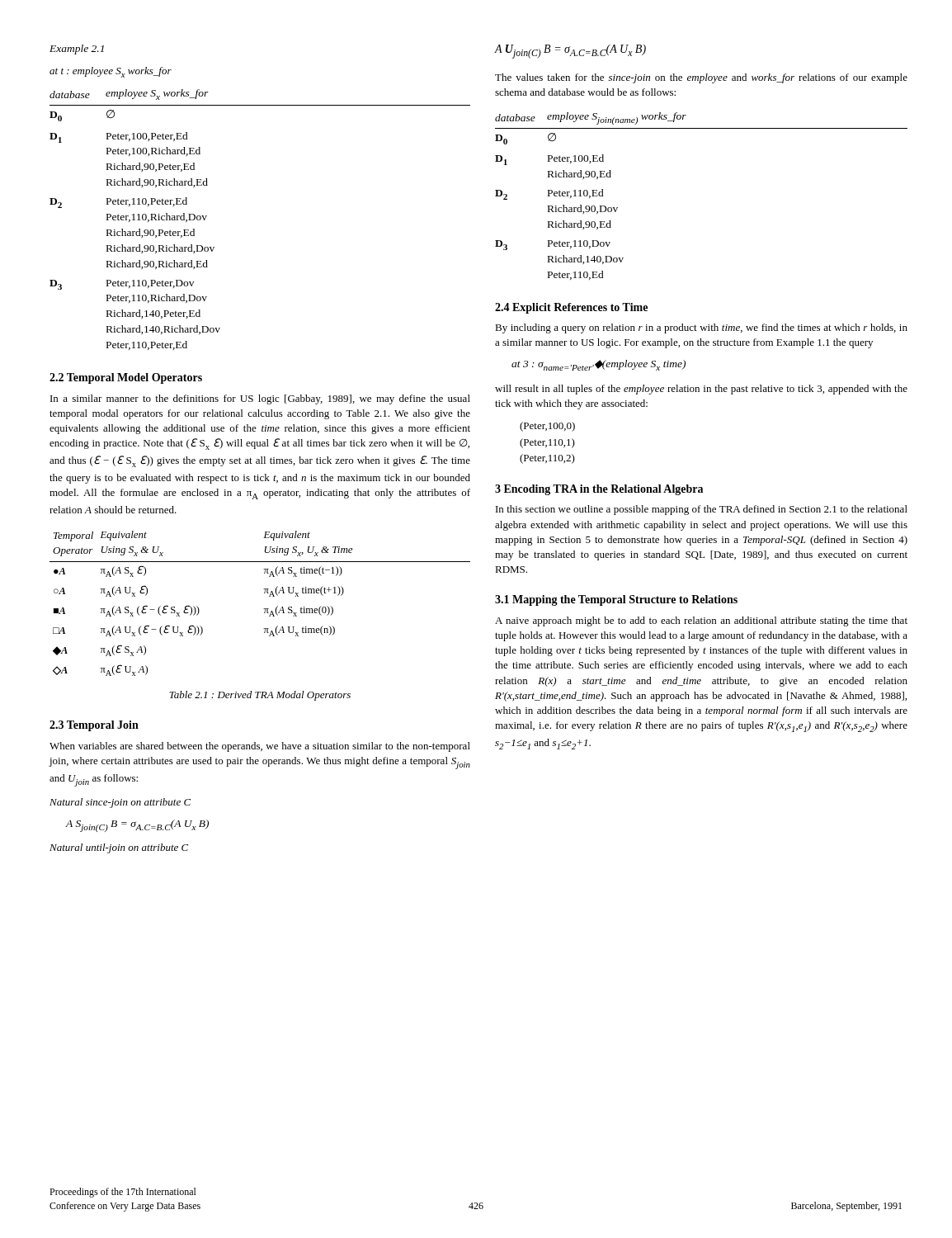
Task: Navigate to the passage starting "Example 2.1"
Action: point(77,48)
